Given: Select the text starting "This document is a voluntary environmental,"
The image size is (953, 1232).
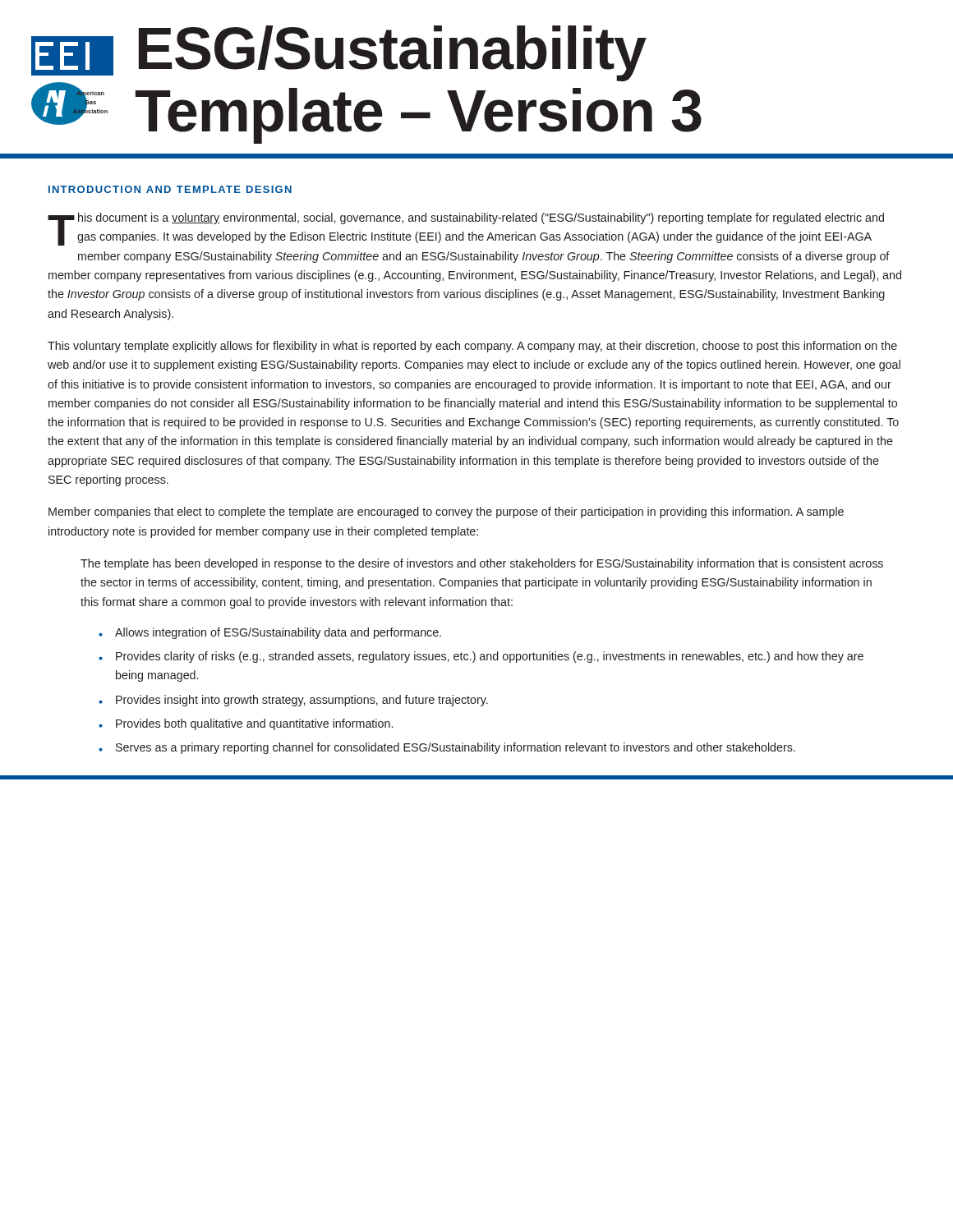Looking at the screenshot, I should (x=475, y=264).
